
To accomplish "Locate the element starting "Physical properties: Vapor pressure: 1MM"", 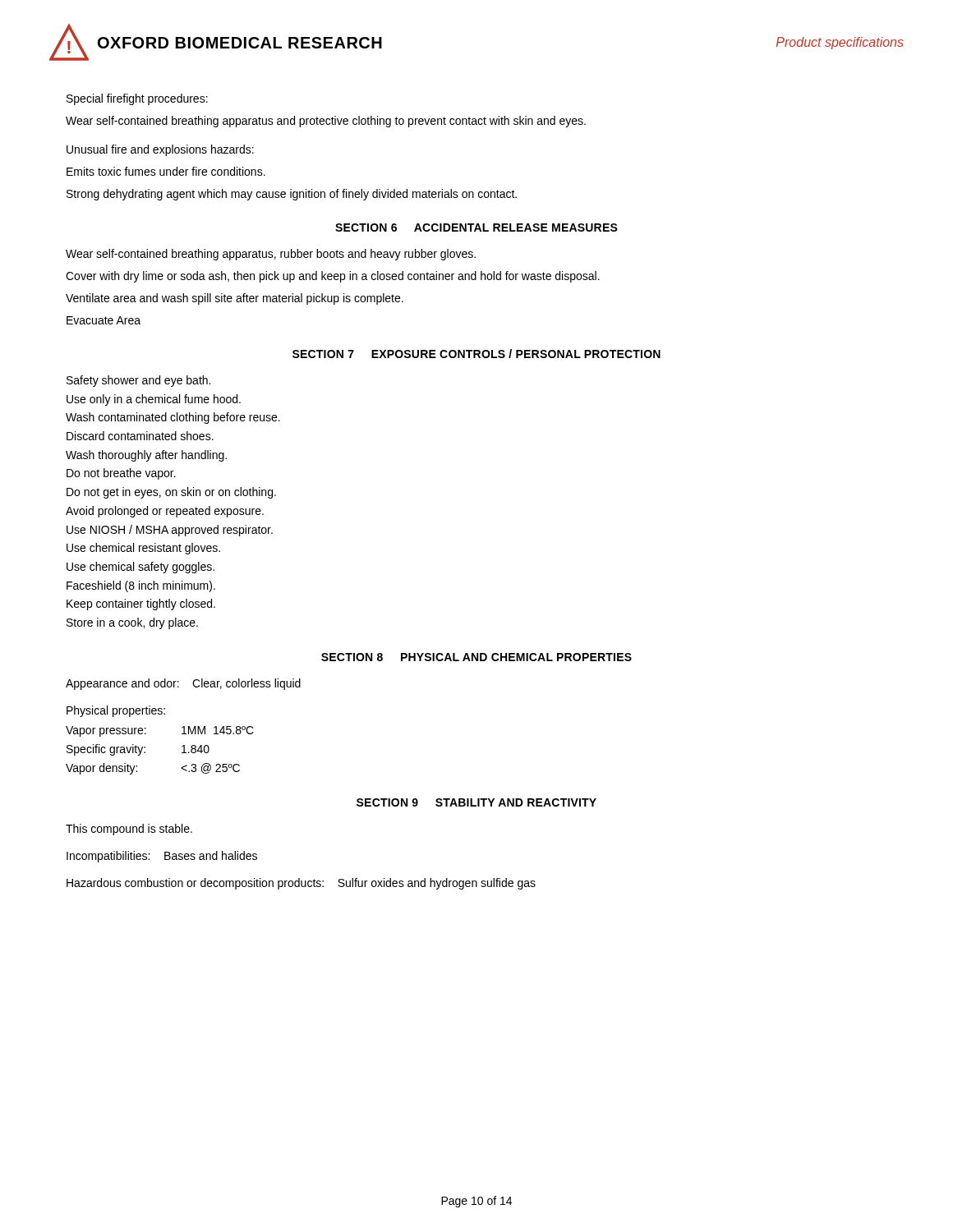I will (116, 711).
